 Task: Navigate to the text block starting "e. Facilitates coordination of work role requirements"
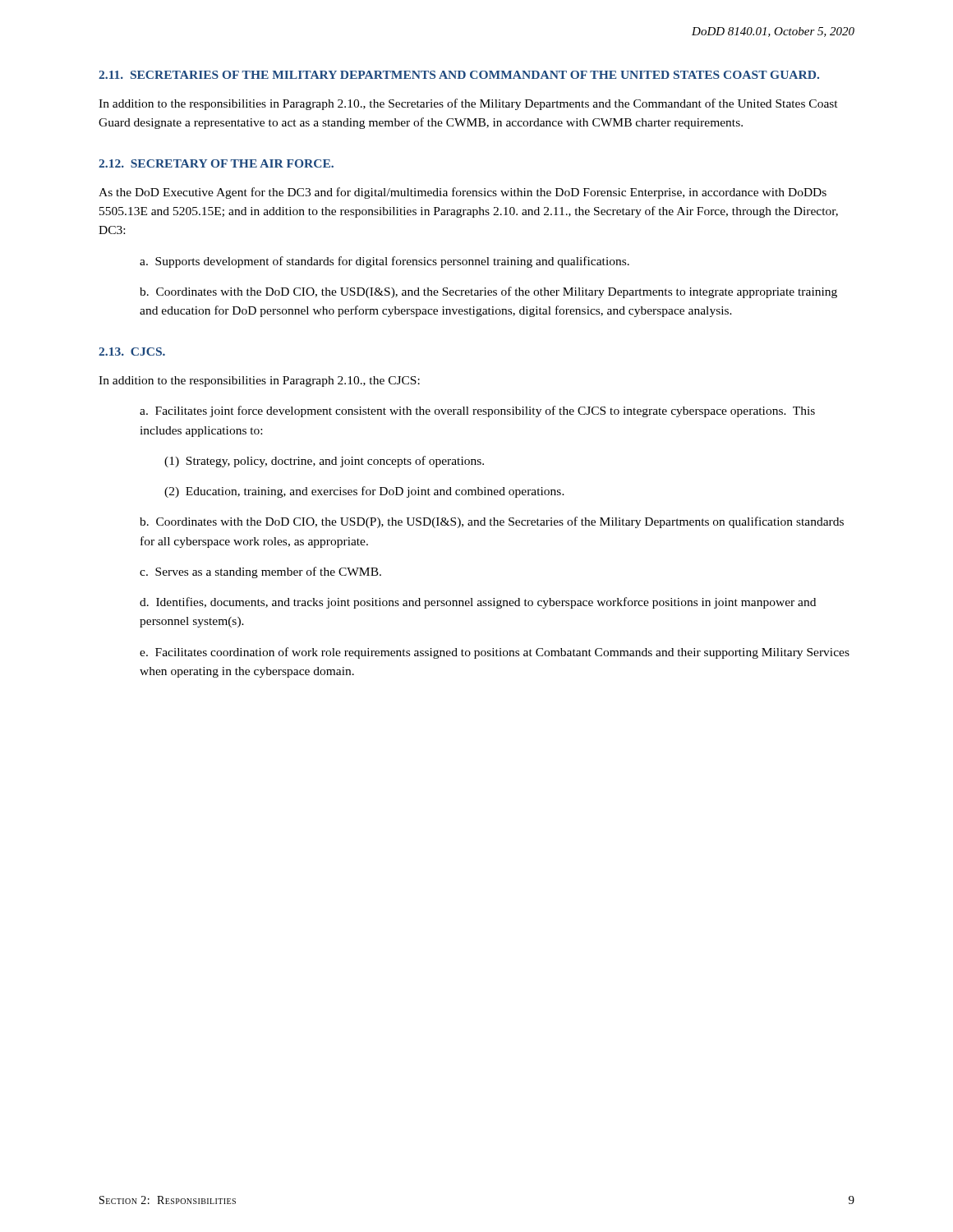495,661
